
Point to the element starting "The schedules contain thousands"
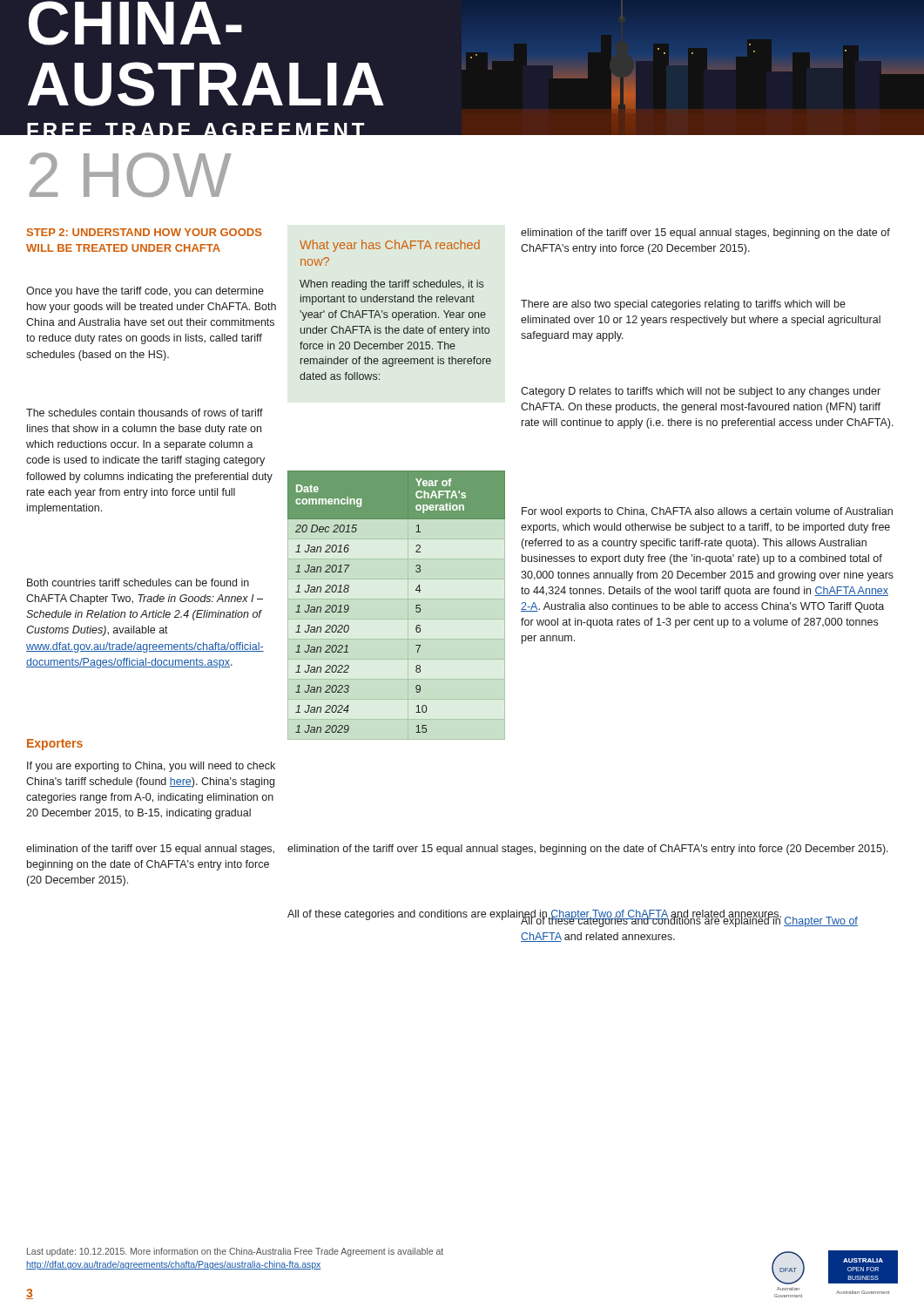(x=149, y=460)
